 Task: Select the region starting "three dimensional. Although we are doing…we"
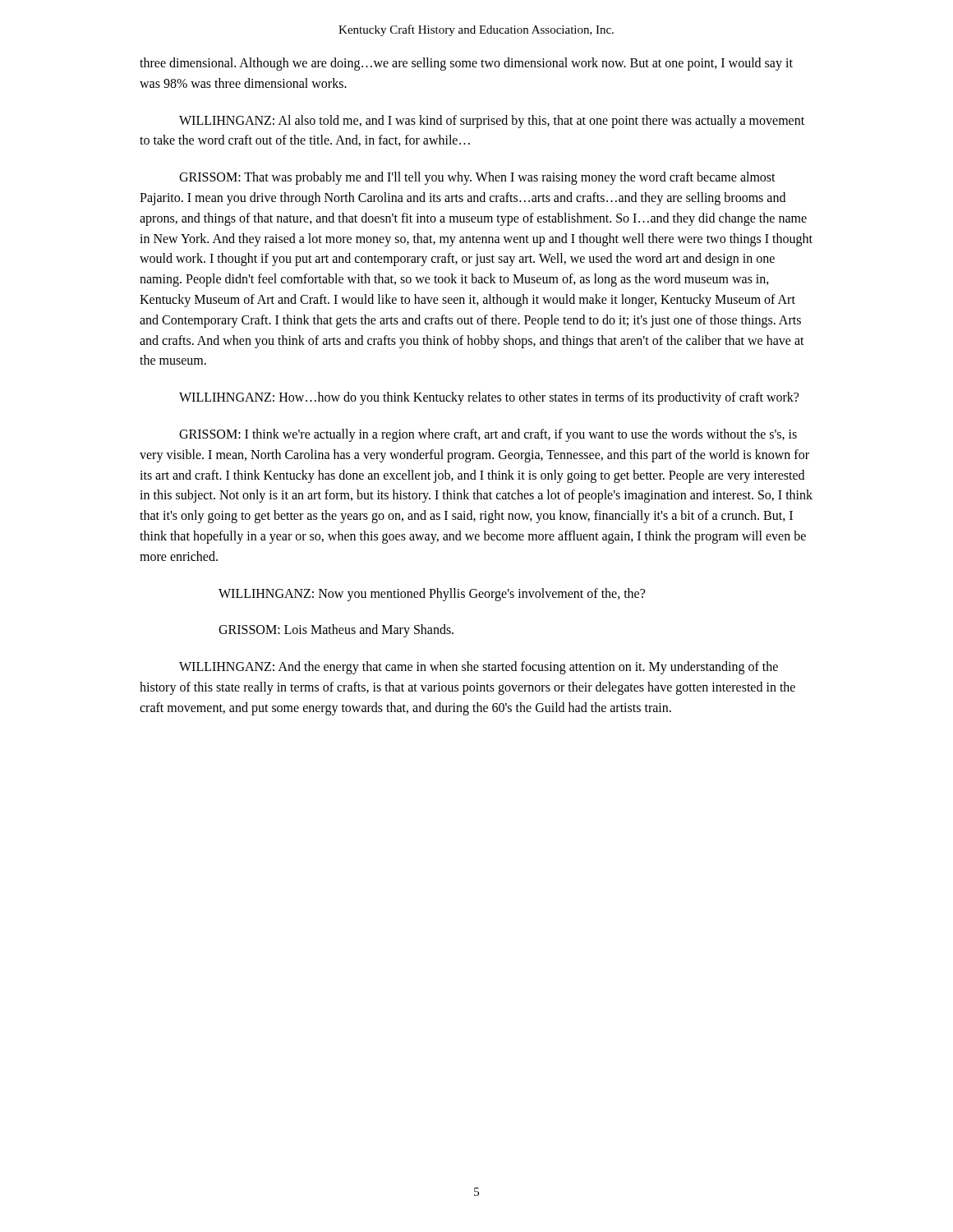[x=466, y=73]
